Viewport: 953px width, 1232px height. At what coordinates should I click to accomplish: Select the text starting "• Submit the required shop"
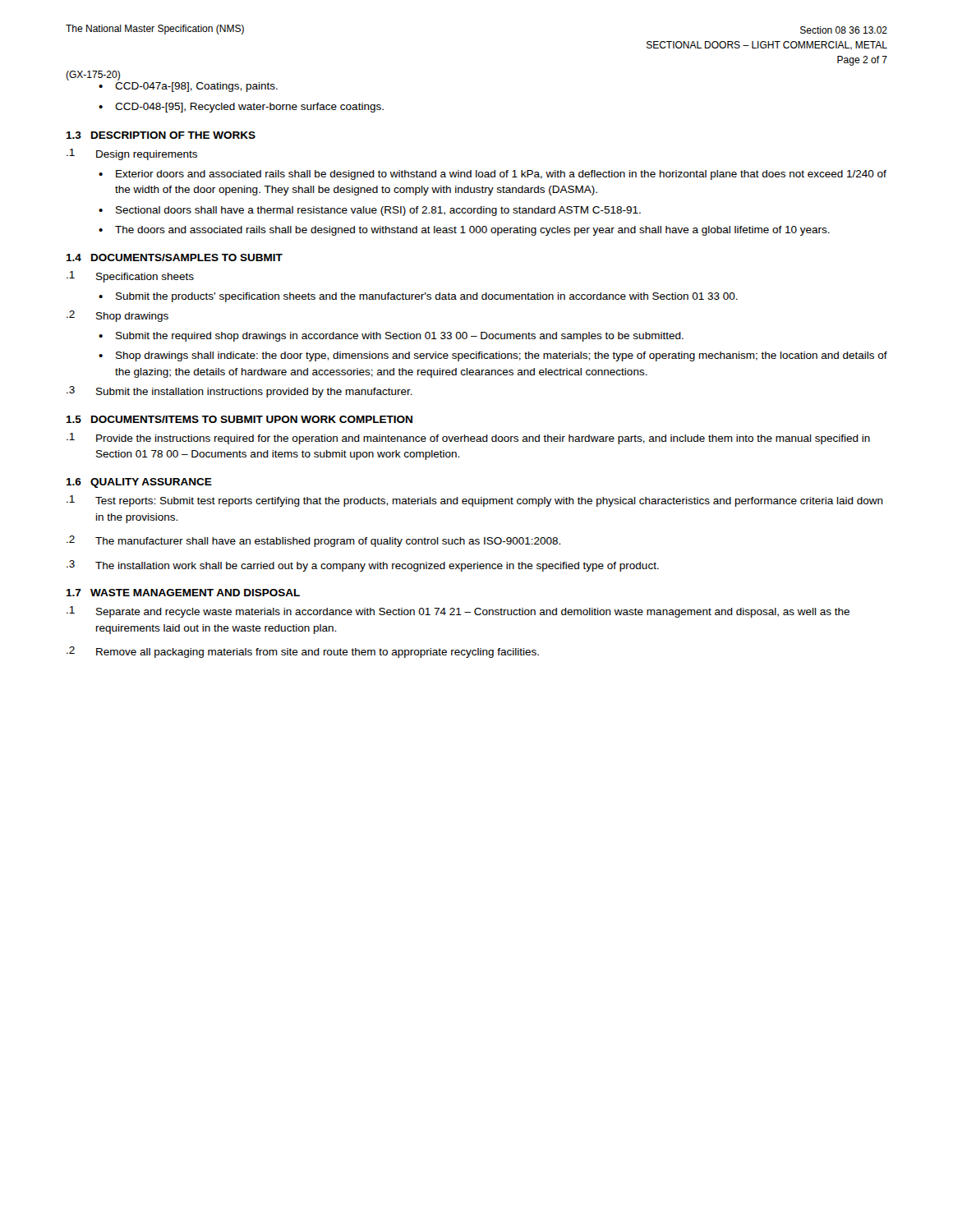click(493, 335)
